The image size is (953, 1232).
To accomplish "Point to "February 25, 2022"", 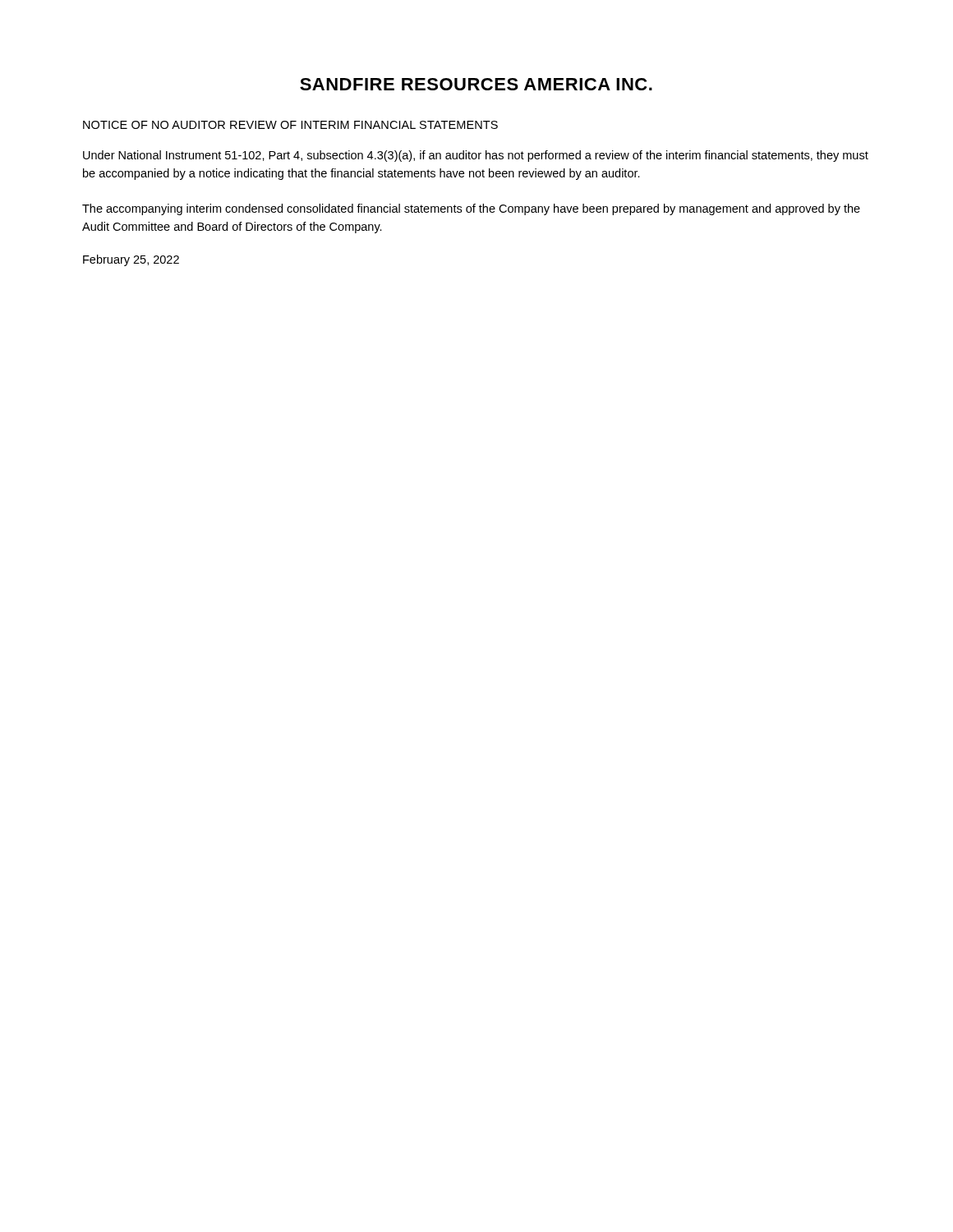I will click(131, 259).
